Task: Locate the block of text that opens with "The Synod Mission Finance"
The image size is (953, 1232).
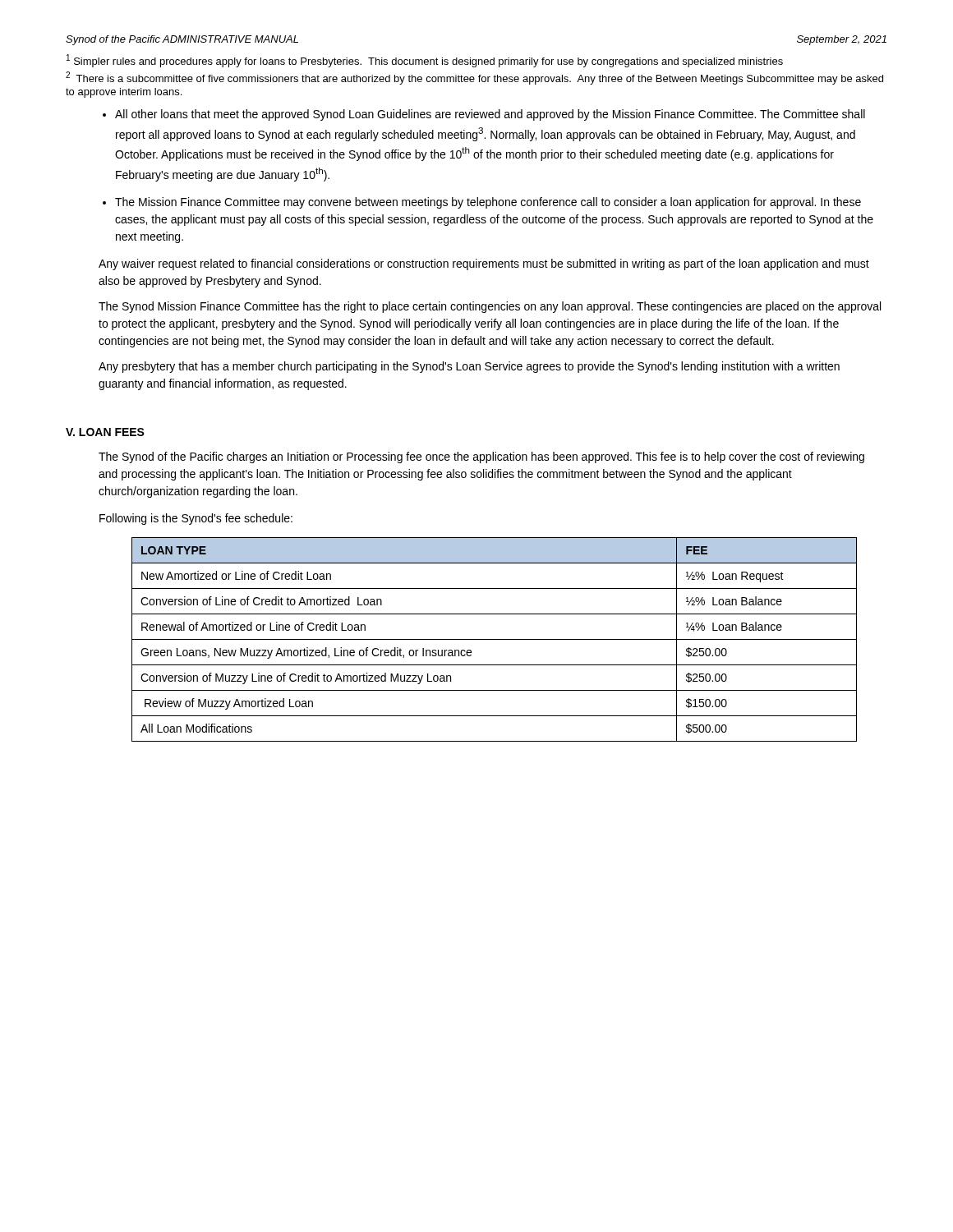Action: (x=490, y=323)
